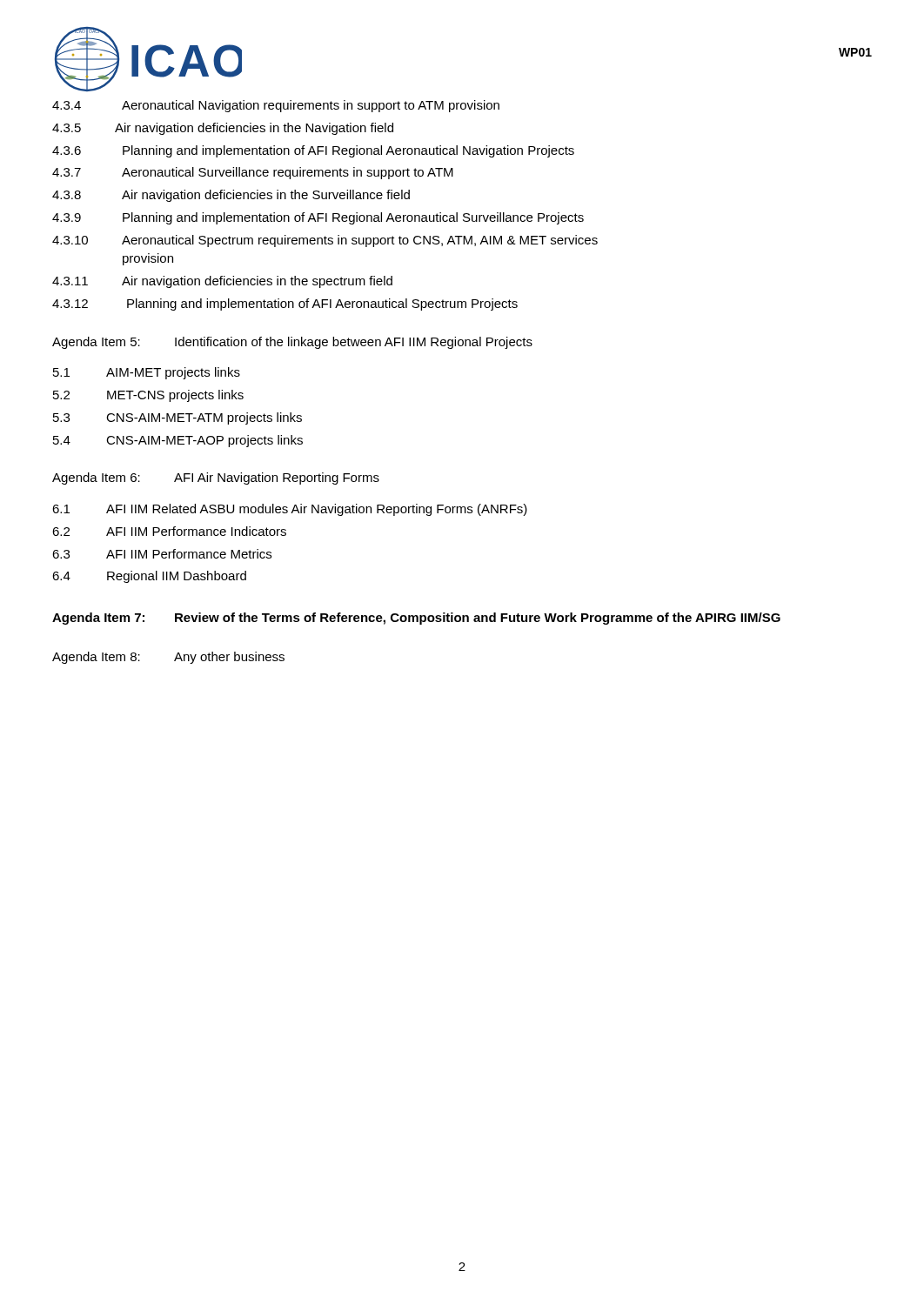924x1305 pixels.
Task: Select the block starting "4.3.10 Aeronautical Spectrum requirements in"
Action: click(x=462, y=249)
